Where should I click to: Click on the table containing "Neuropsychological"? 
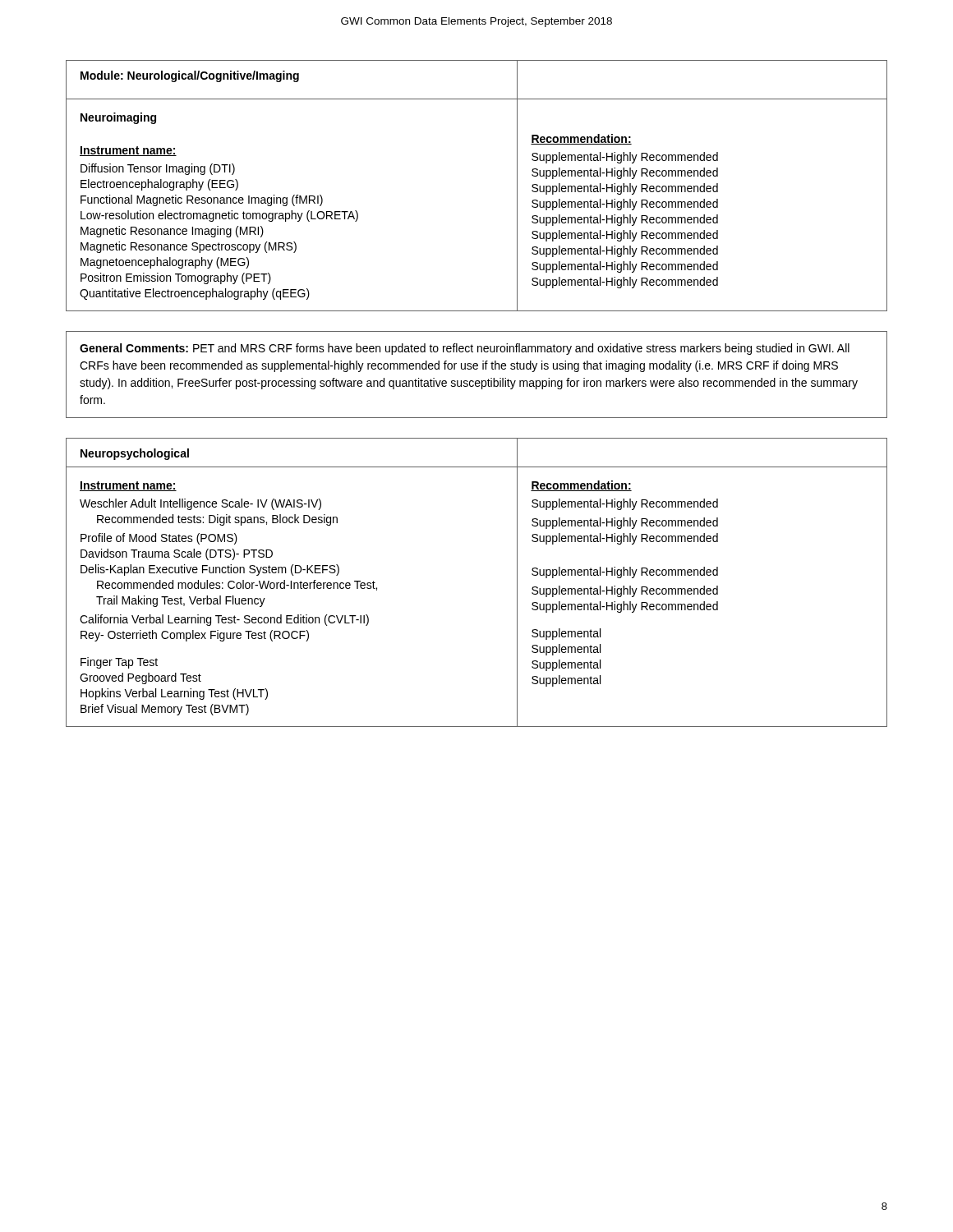pyautogui.click(x=476, y=582)
